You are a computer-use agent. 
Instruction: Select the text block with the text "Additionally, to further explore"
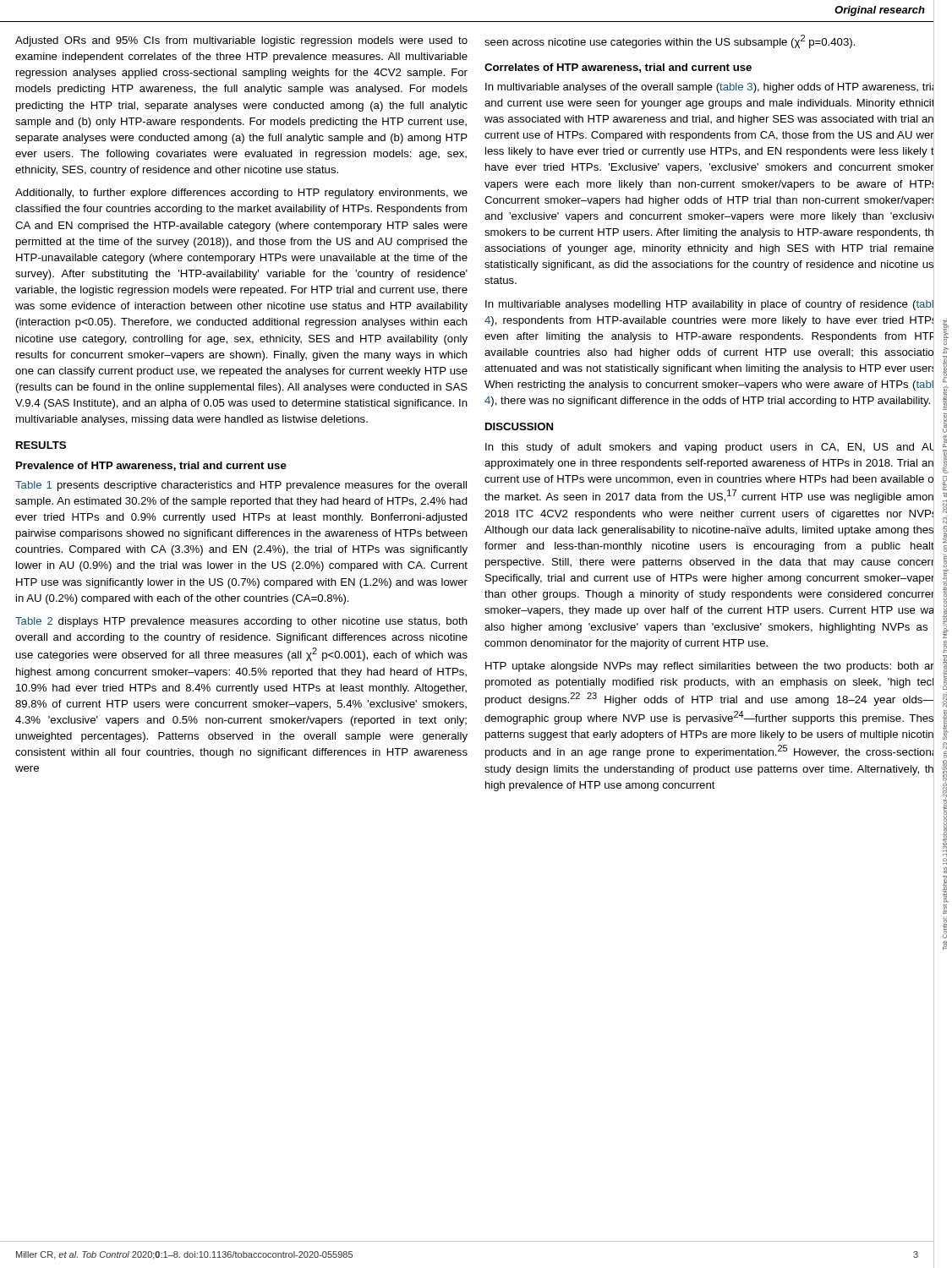pyautogui.click(x=241, y=306)
